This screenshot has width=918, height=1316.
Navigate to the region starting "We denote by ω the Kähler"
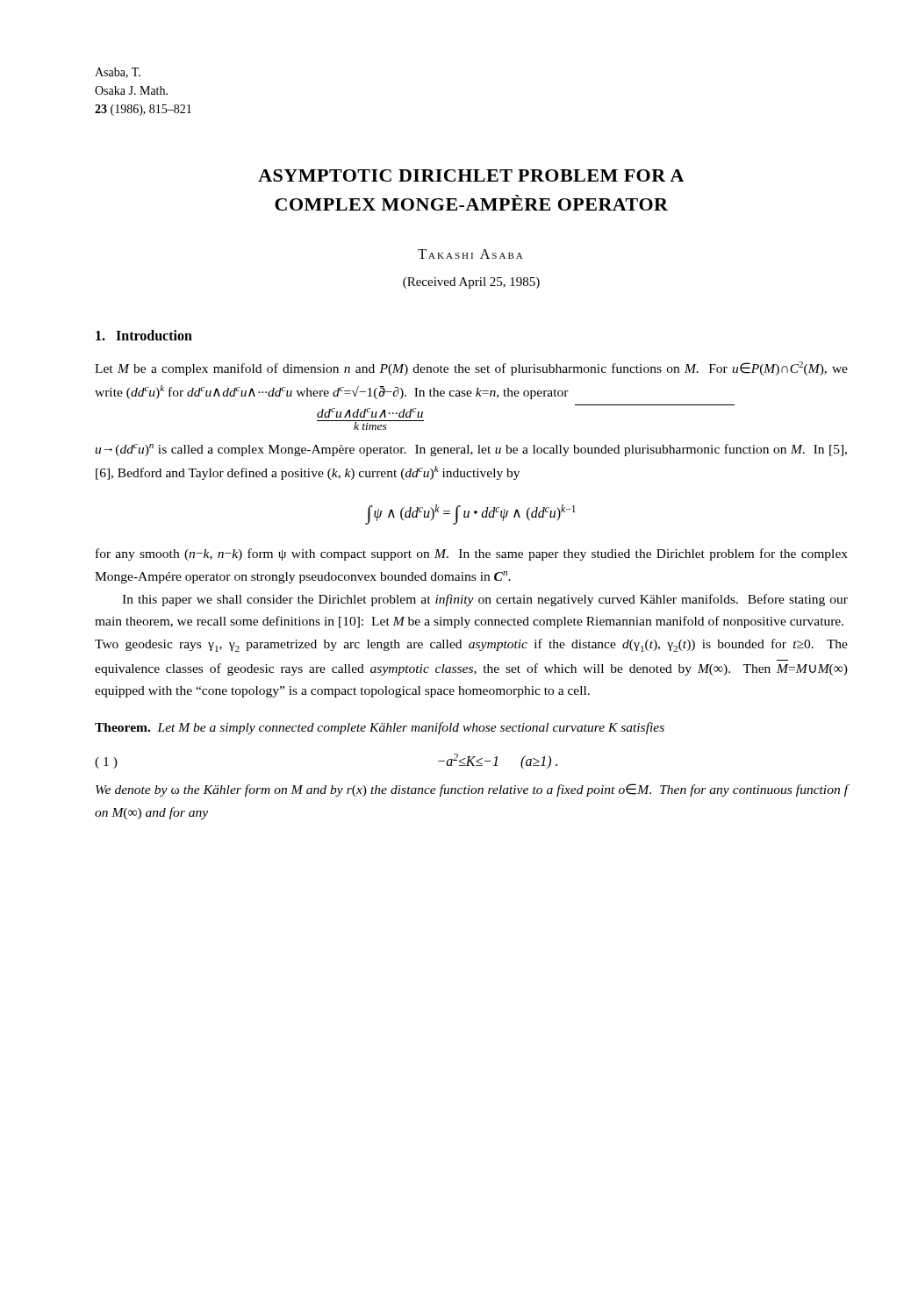(471, 801)
